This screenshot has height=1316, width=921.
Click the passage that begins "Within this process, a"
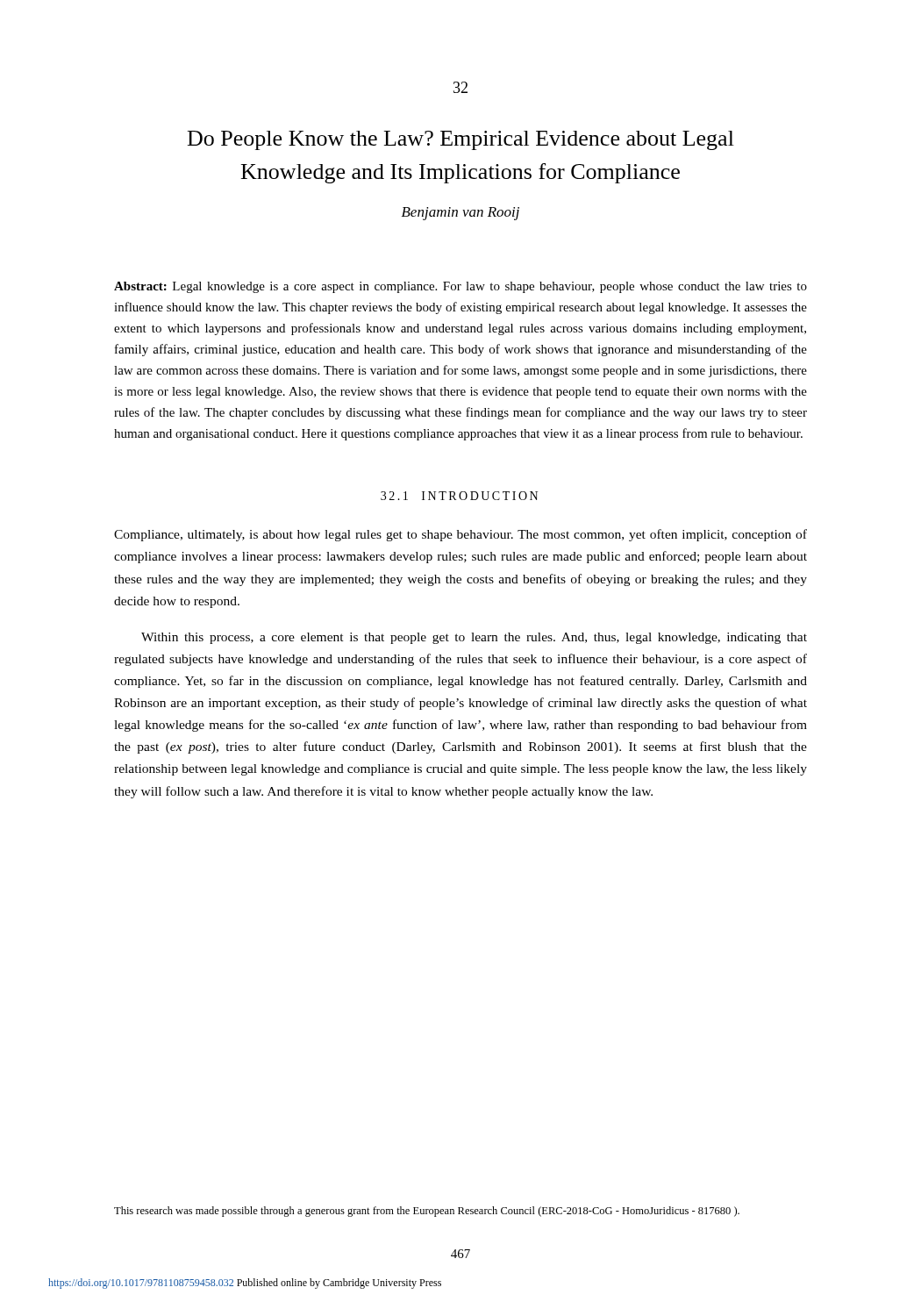click(x=460, y=713)
